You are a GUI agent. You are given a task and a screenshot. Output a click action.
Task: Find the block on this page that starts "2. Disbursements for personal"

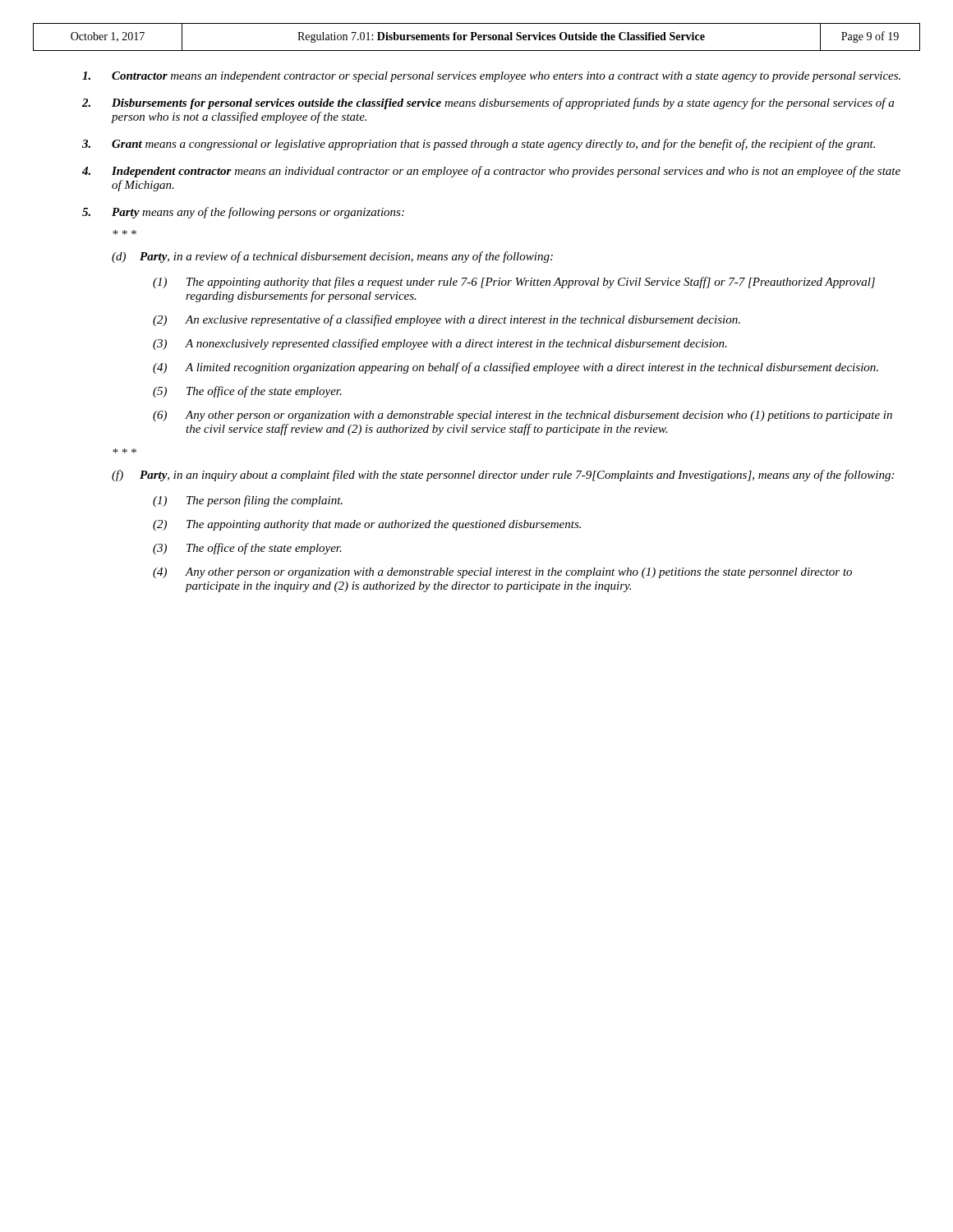pyautogui.click(x=493, y=110)
